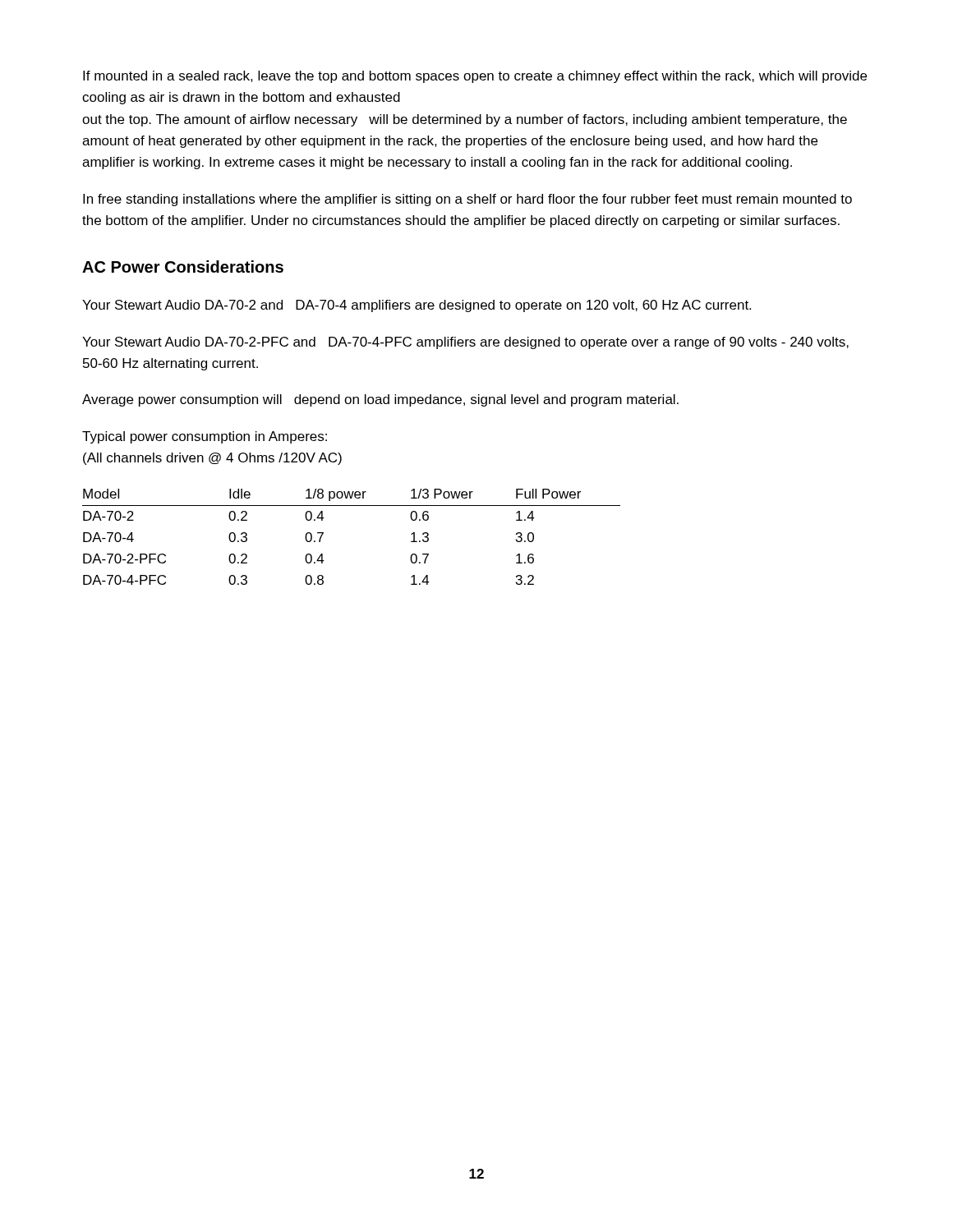Click on the text block starting "Average power consumption"

click(381, 400)
